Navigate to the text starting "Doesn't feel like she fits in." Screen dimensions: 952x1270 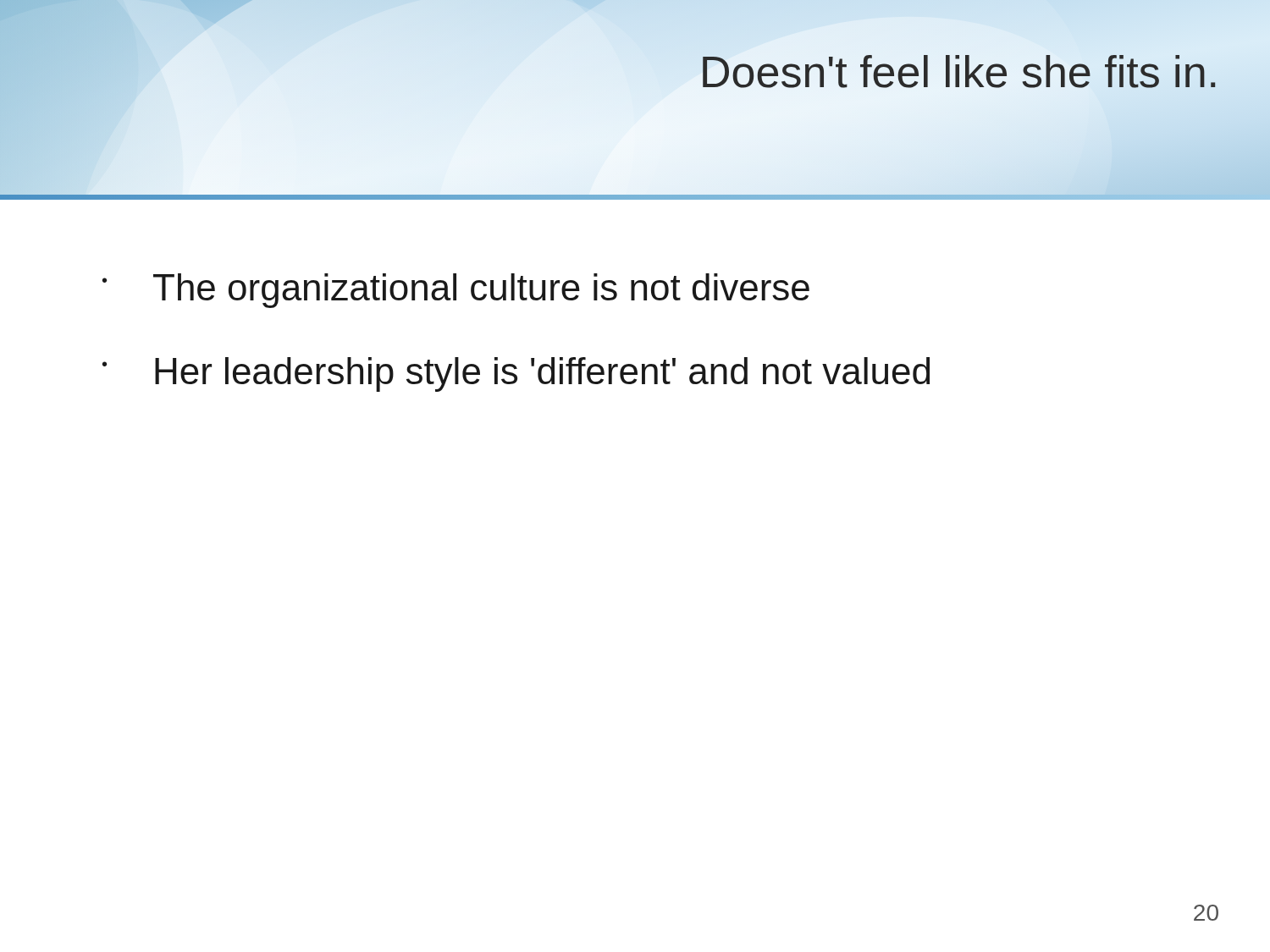(x=959, y=72)
